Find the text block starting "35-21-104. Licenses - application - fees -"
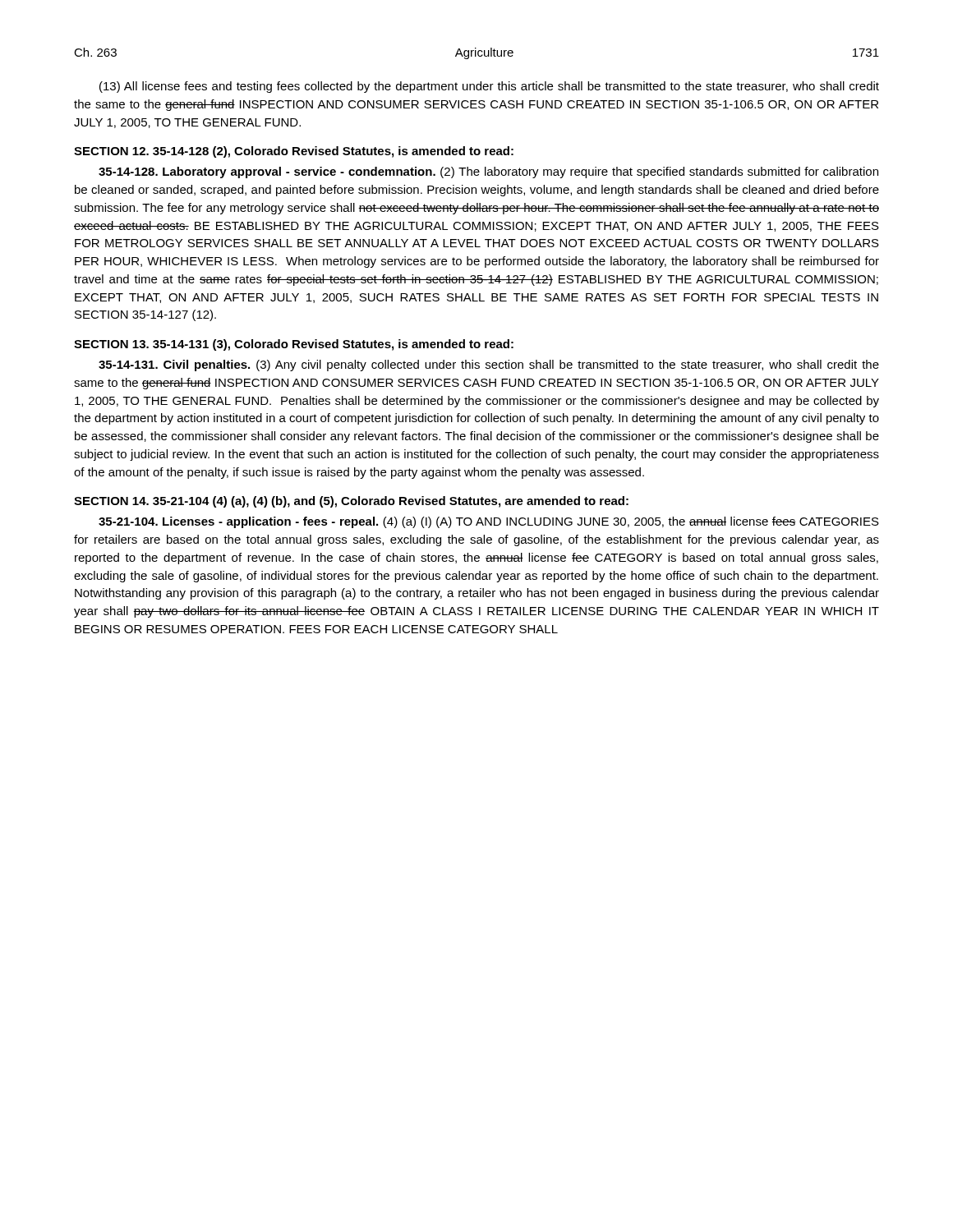The height and width of the screenshot is (1232, 953). coord(476,575)
